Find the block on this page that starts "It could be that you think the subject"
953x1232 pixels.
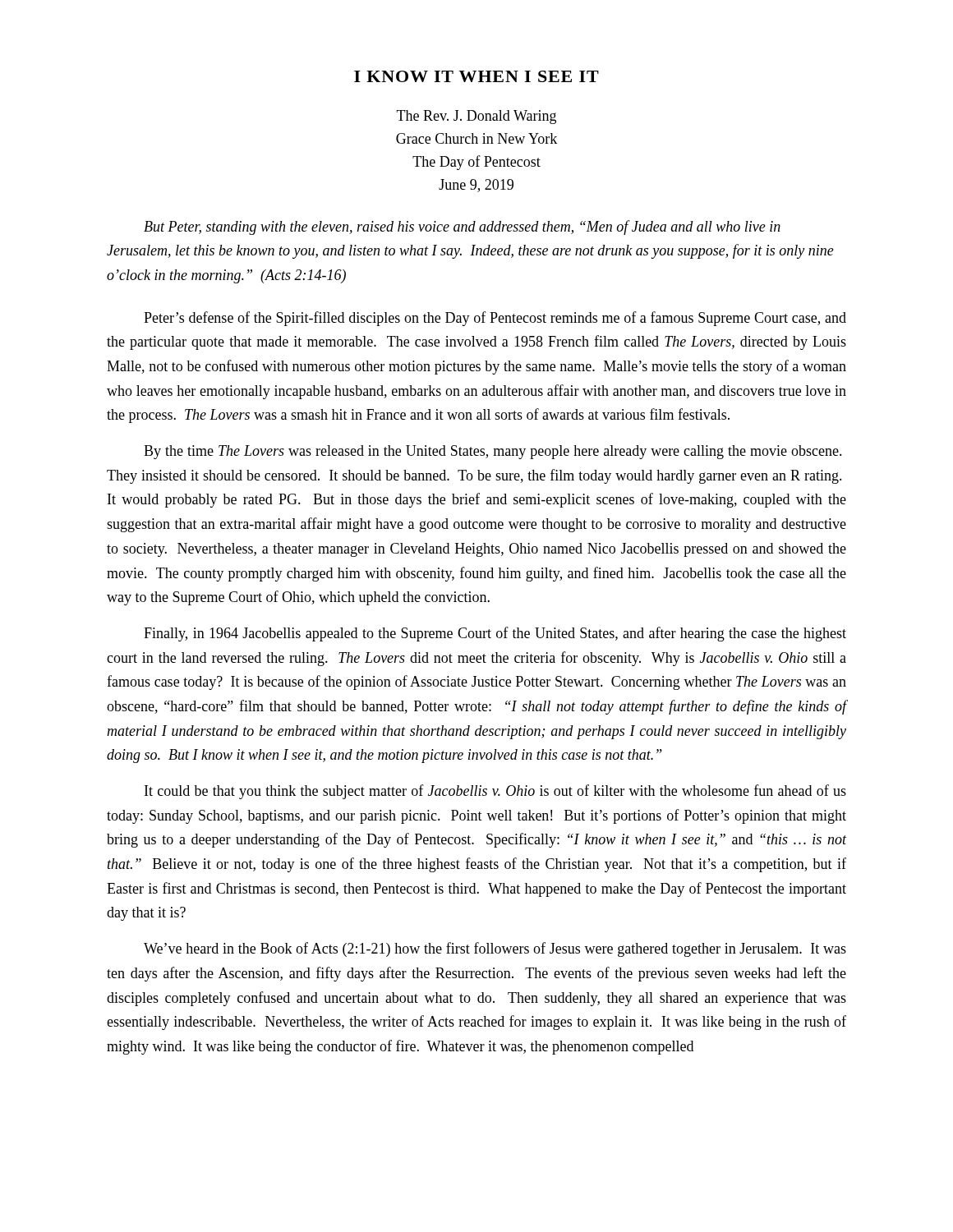point(476,852)
